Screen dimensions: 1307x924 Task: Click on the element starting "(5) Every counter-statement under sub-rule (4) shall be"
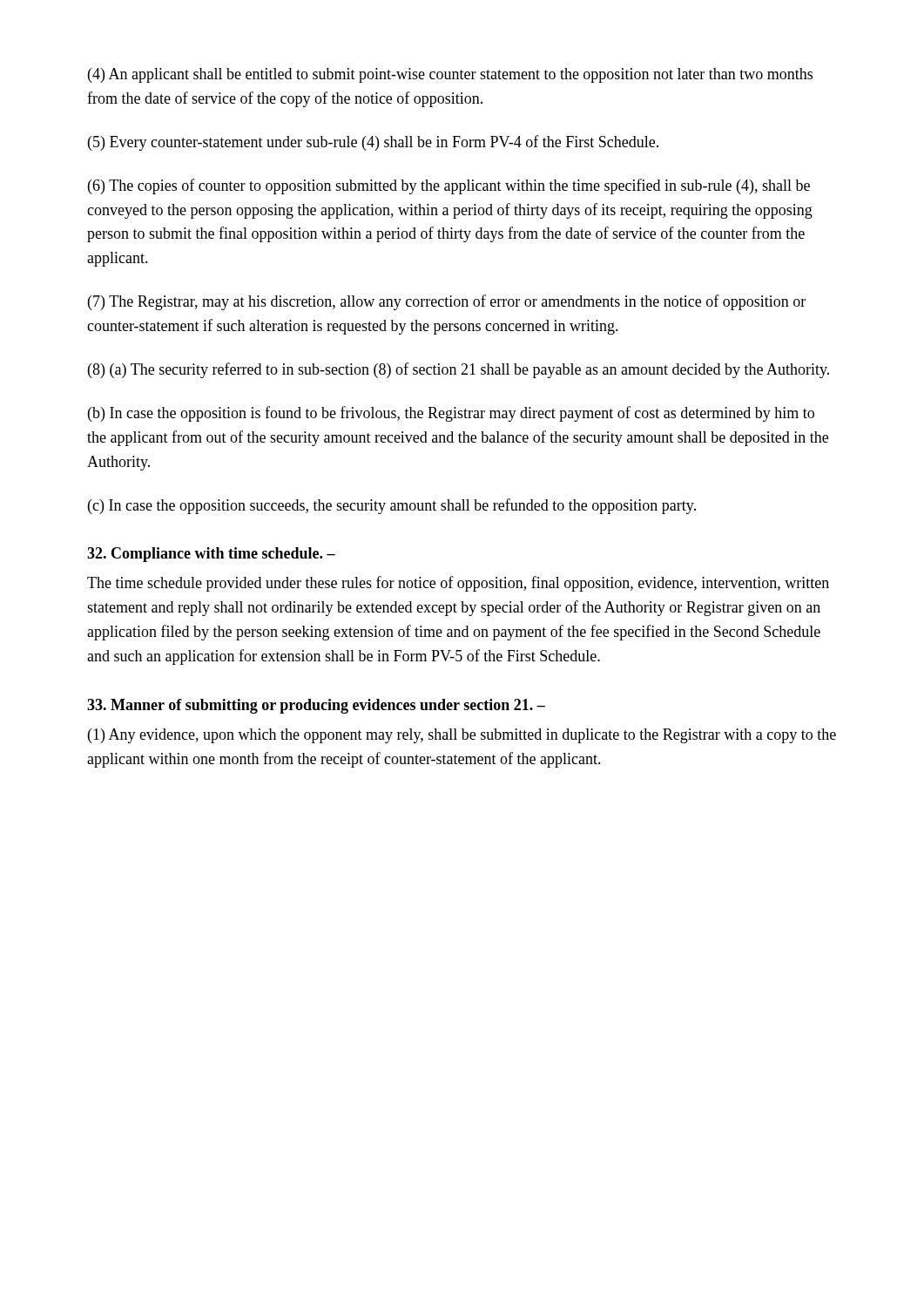click(x=373, y=142)
